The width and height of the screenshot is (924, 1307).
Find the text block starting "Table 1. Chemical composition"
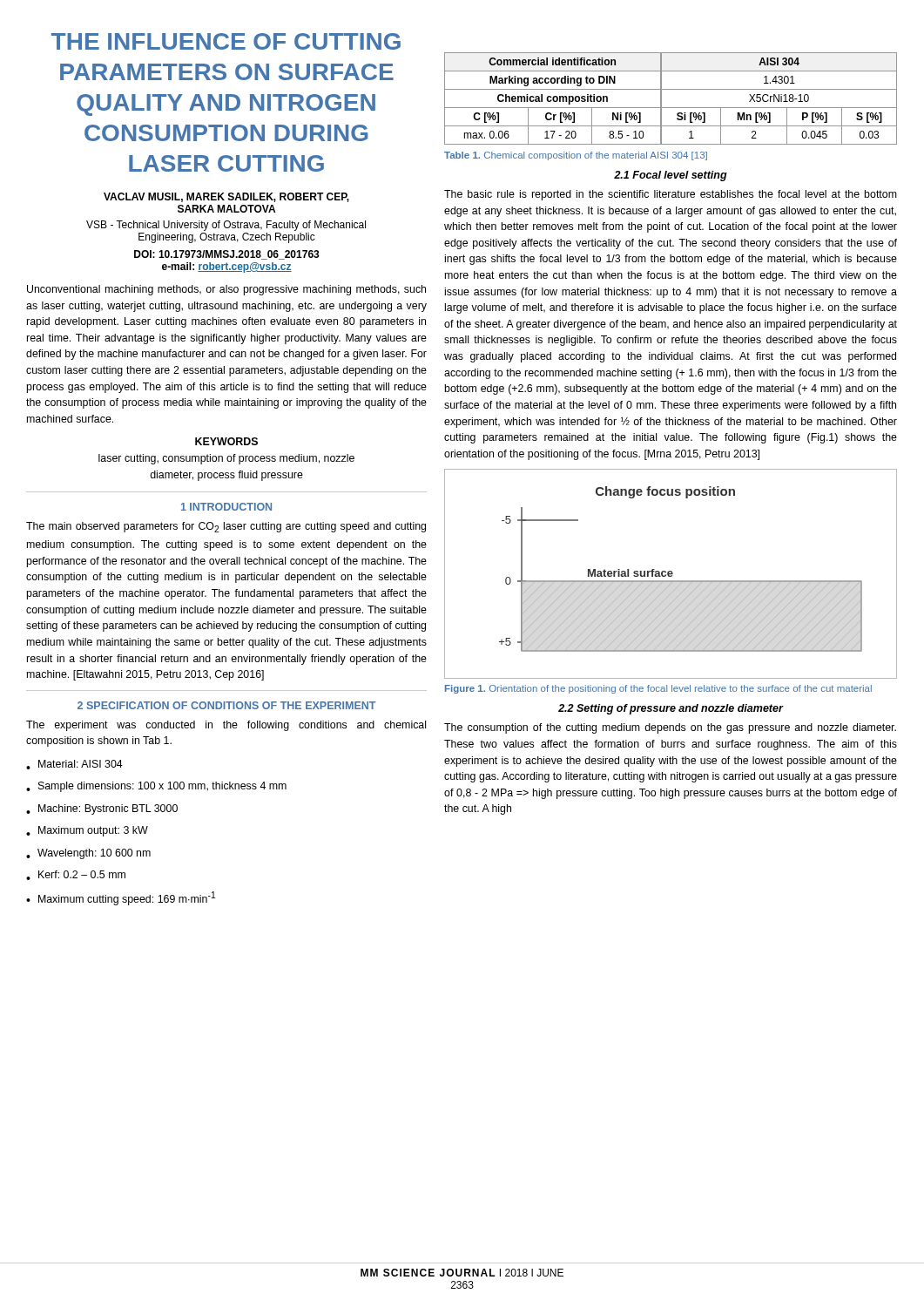click(576, 155)
